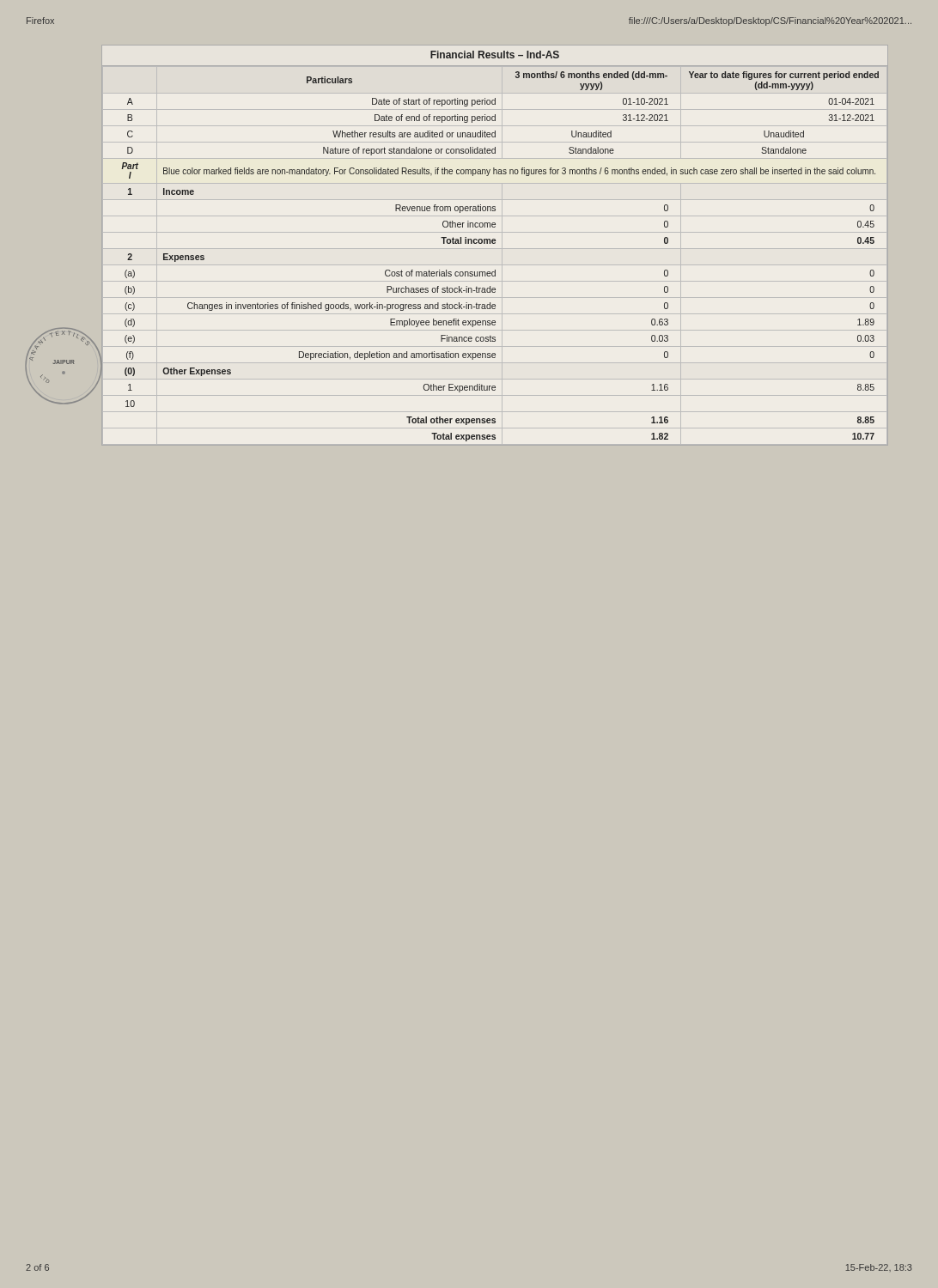Image resolution: width=938 pixels, height=1288 pixels.
Task: Locate the logo
Action: pyautogui.click(x=64, y=366)
